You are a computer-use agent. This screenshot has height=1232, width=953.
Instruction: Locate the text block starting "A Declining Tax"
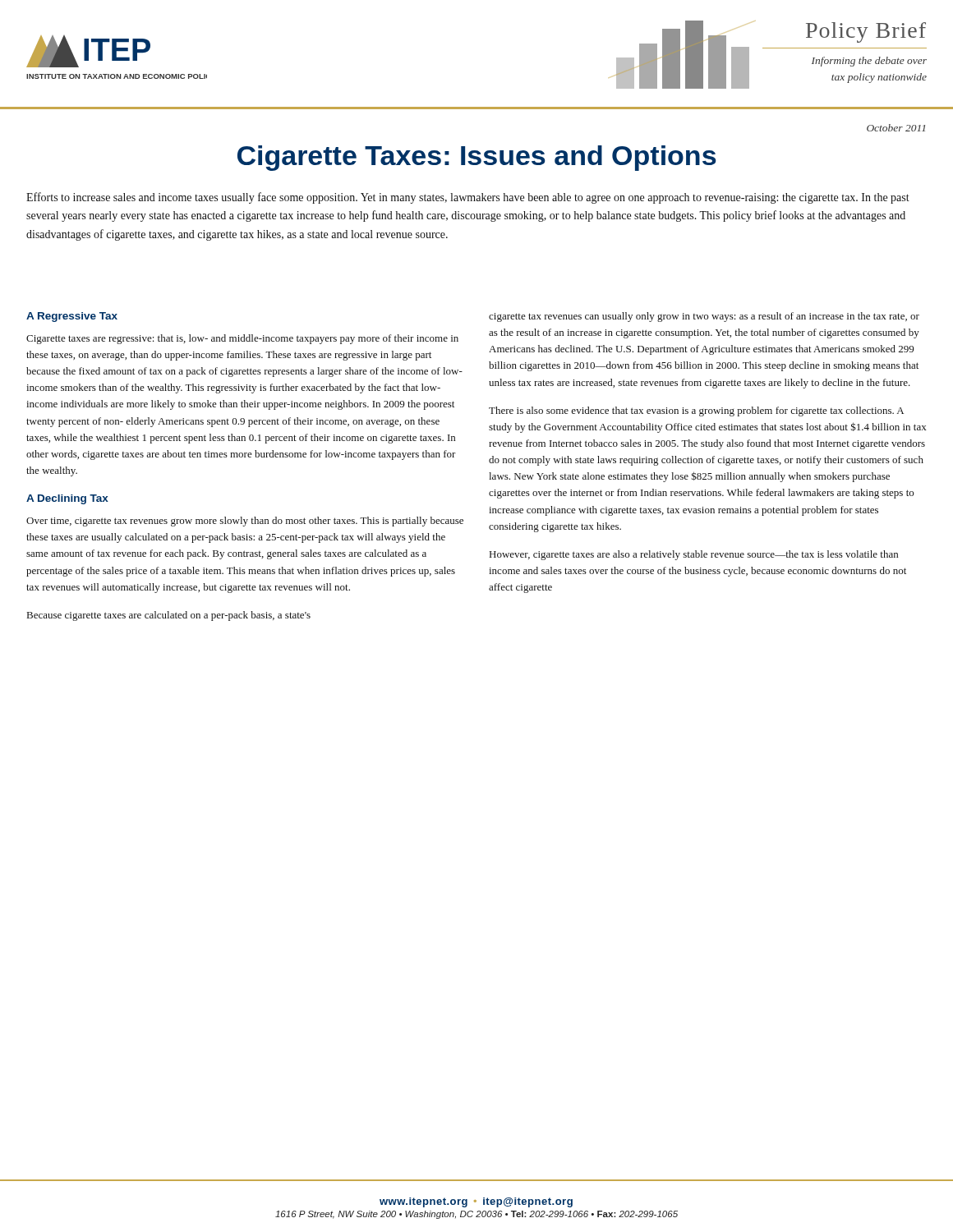(67, 498)
